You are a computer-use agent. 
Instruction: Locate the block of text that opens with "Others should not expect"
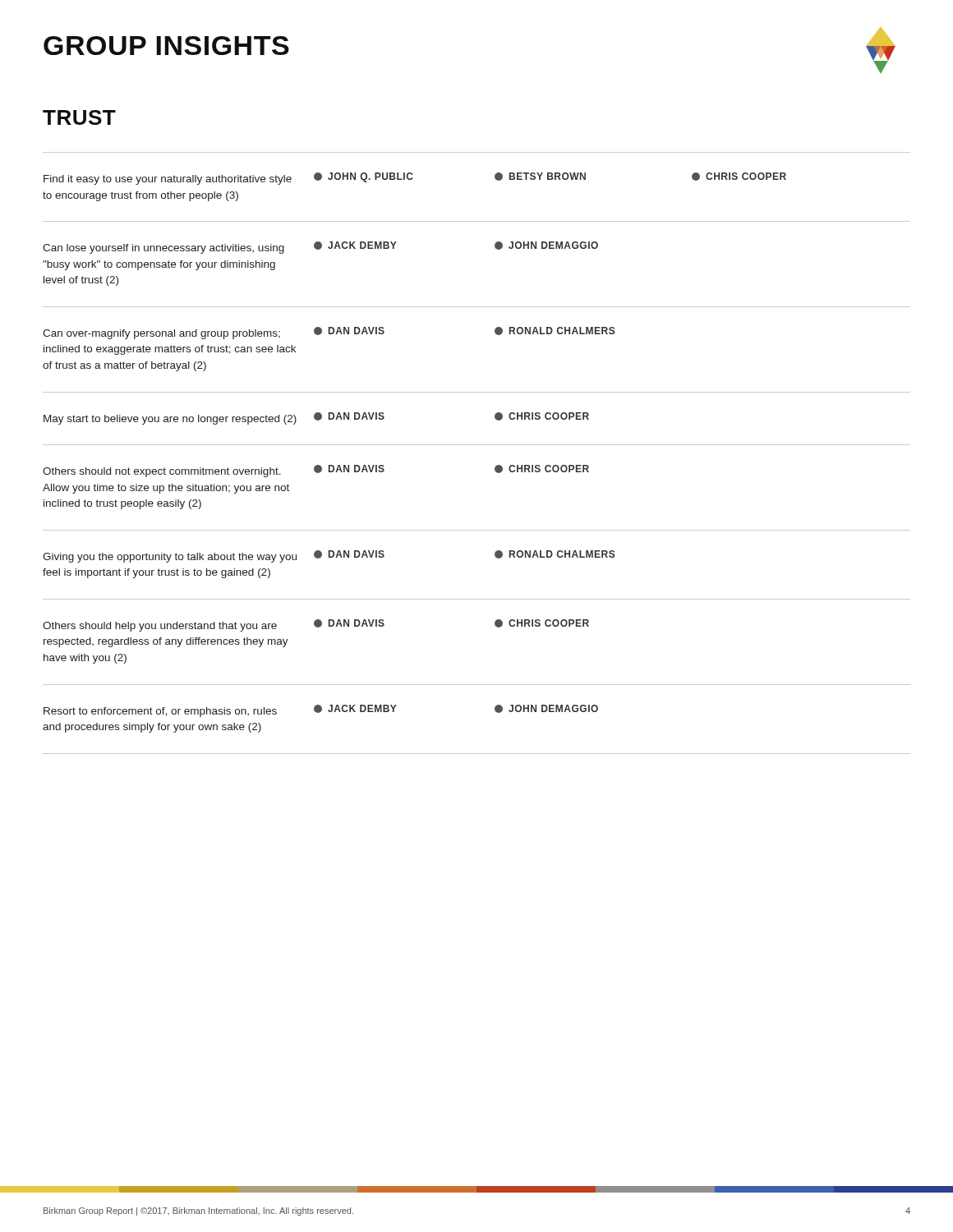[316, 471]
